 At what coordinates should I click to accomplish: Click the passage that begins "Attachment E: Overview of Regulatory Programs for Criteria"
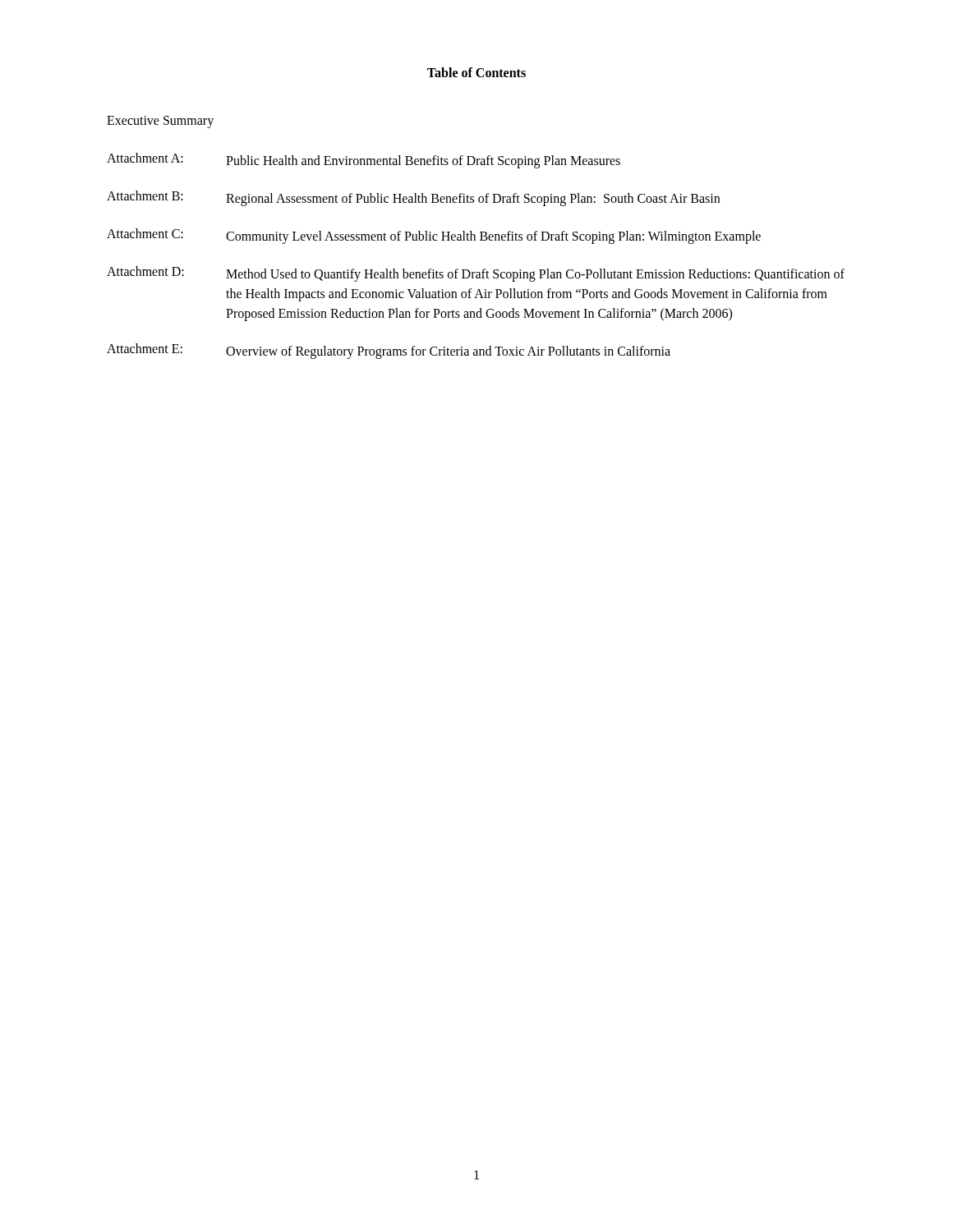coord(389,351)
